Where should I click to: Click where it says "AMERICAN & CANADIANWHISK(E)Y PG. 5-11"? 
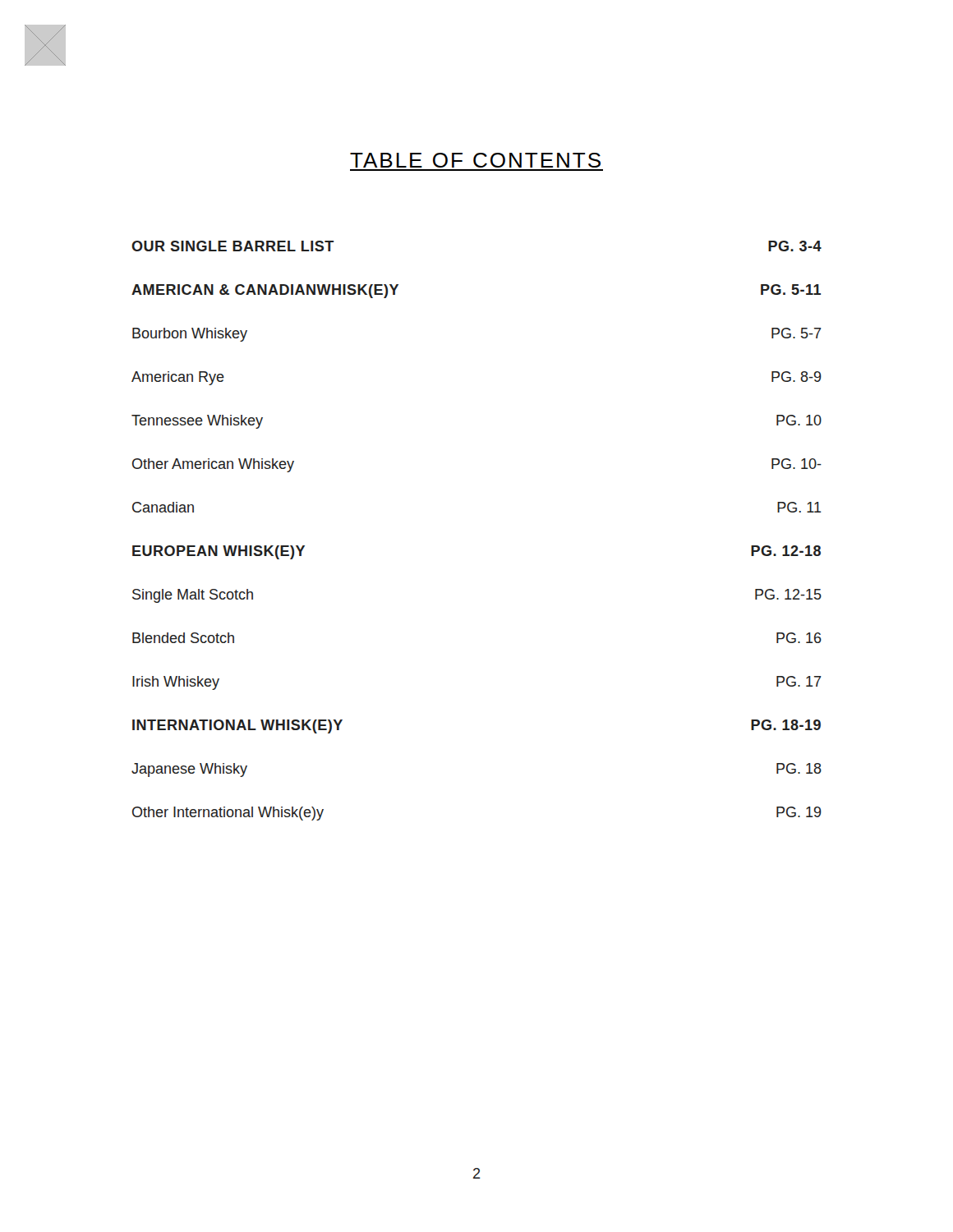coord(262,291)
